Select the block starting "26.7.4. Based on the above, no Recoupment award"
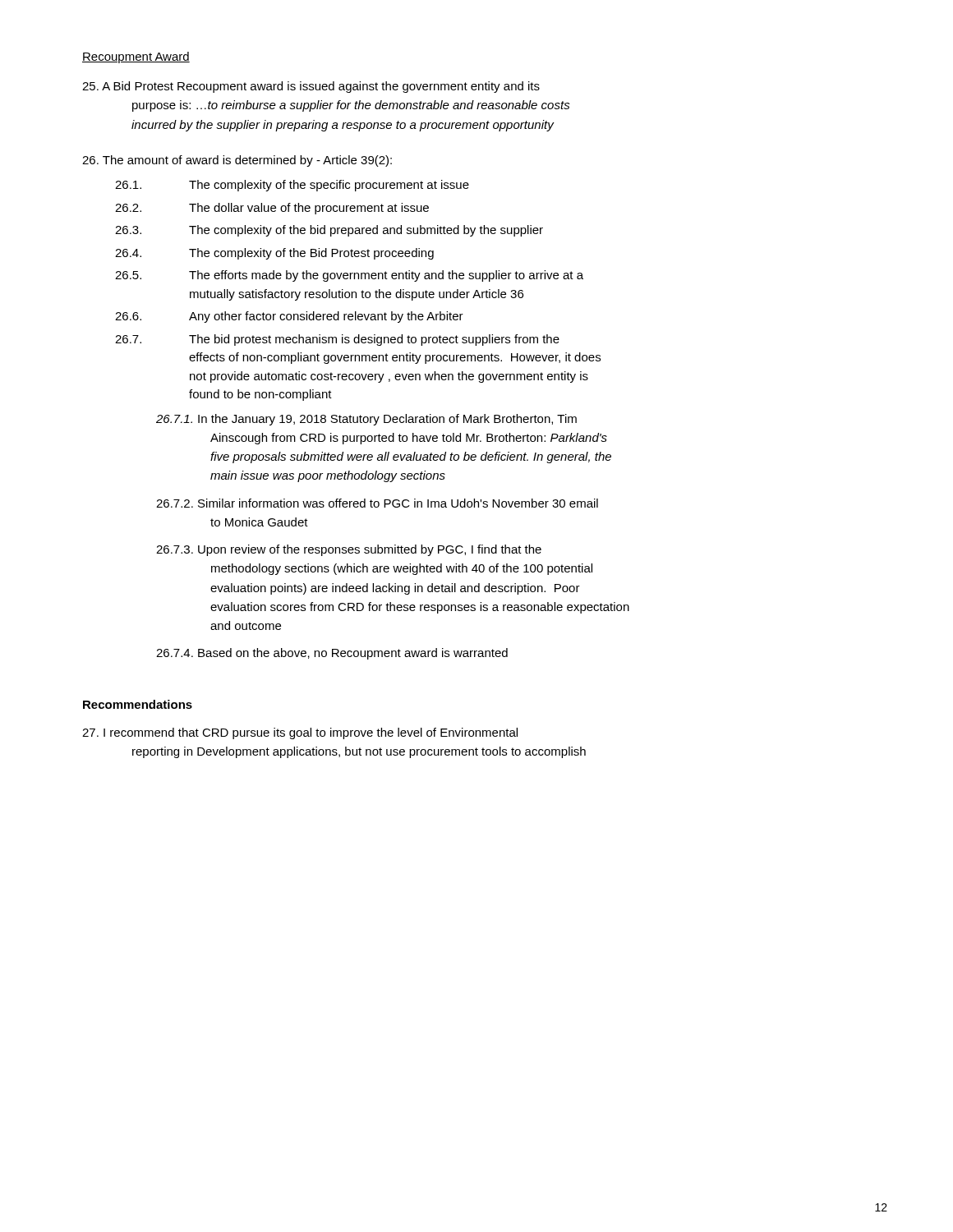This screenshot has height=1232, width=953. (x=332, y=653)
